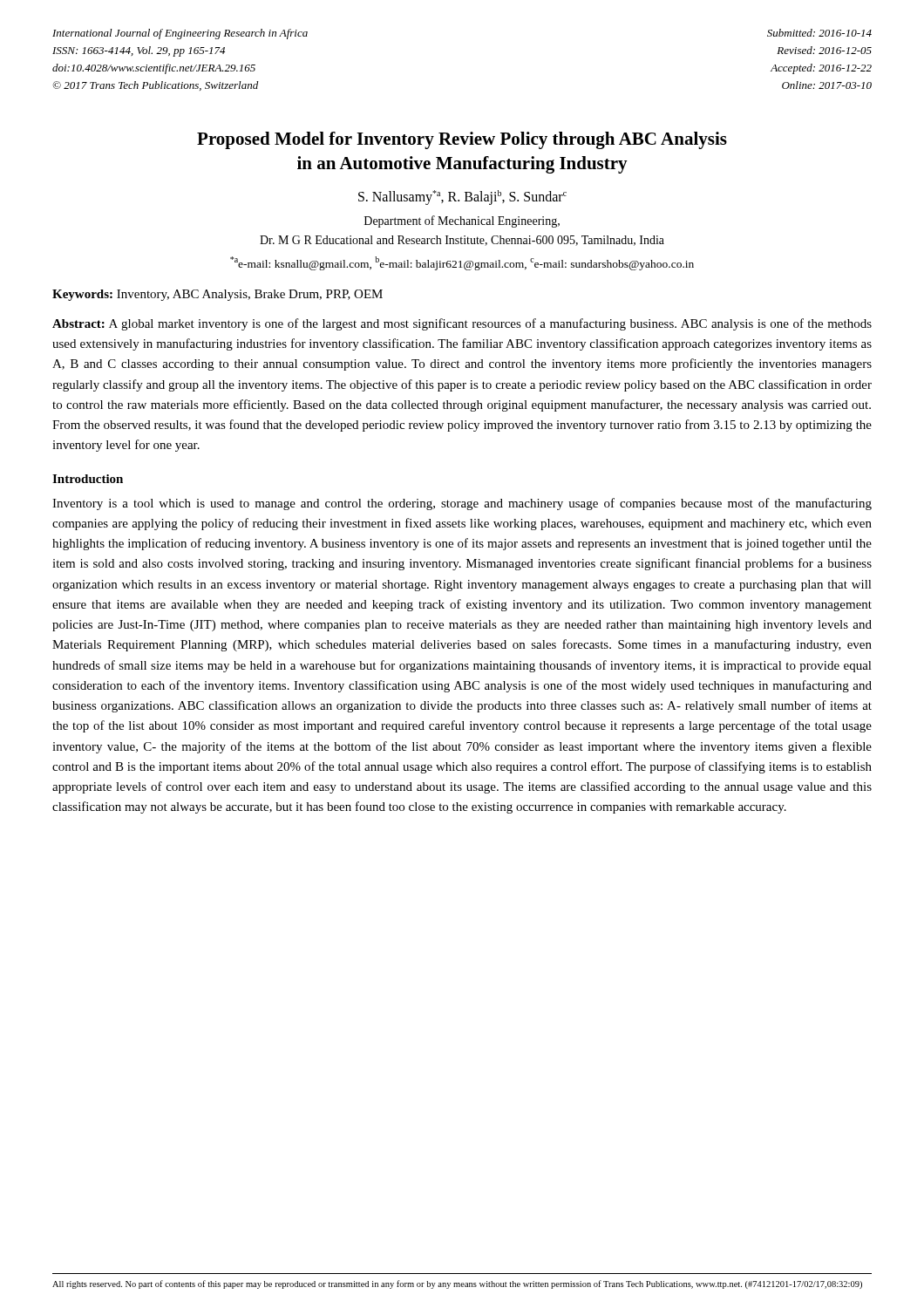924x1308 pixels.
Task: Navigate to the text starting "Abstract: A global market inventory is one of"
Action: [x=462, y=384]
